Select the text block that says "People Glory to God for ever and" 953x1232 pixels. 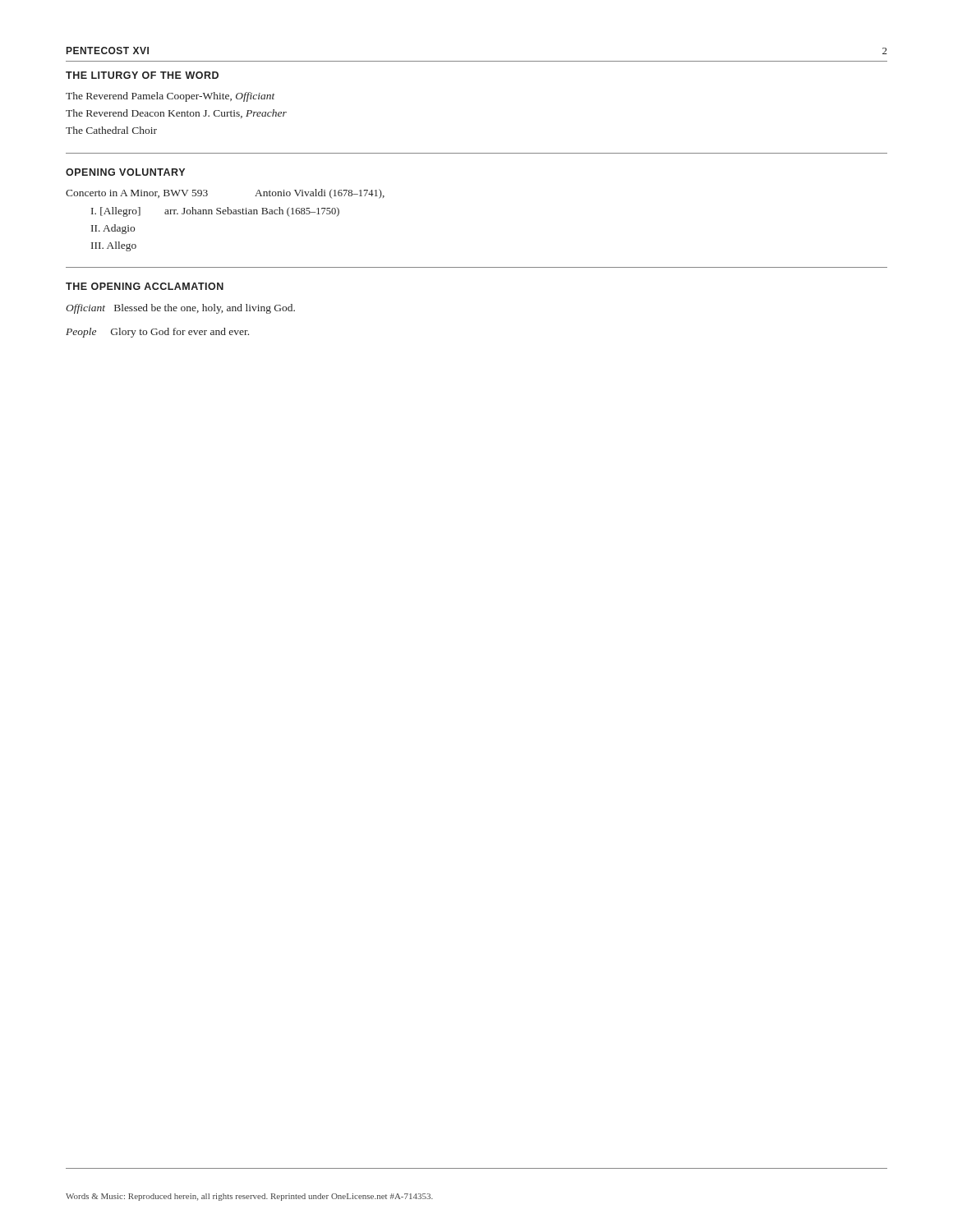[158, 331]
